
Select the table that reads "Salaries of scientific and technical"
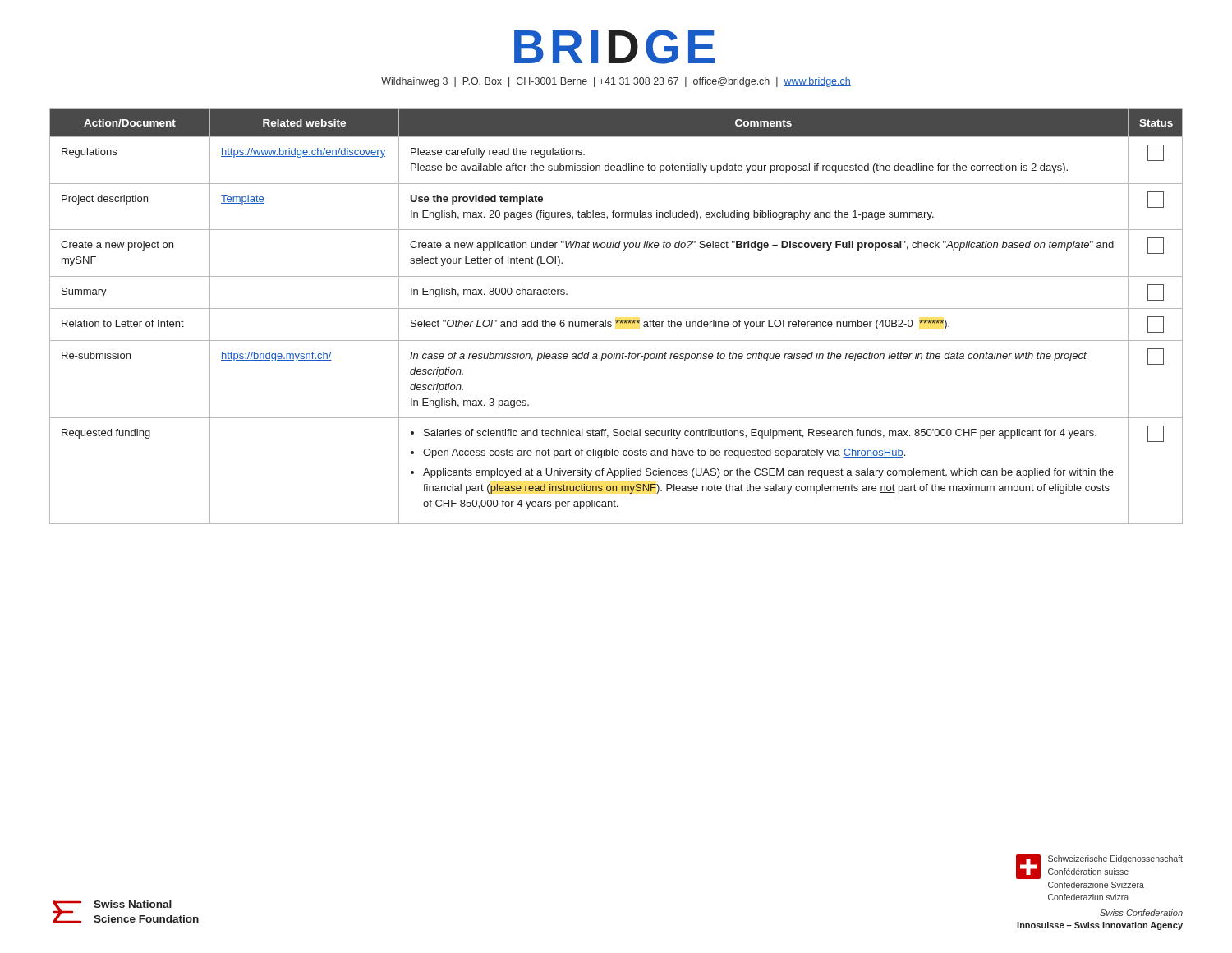pos(616,316)
